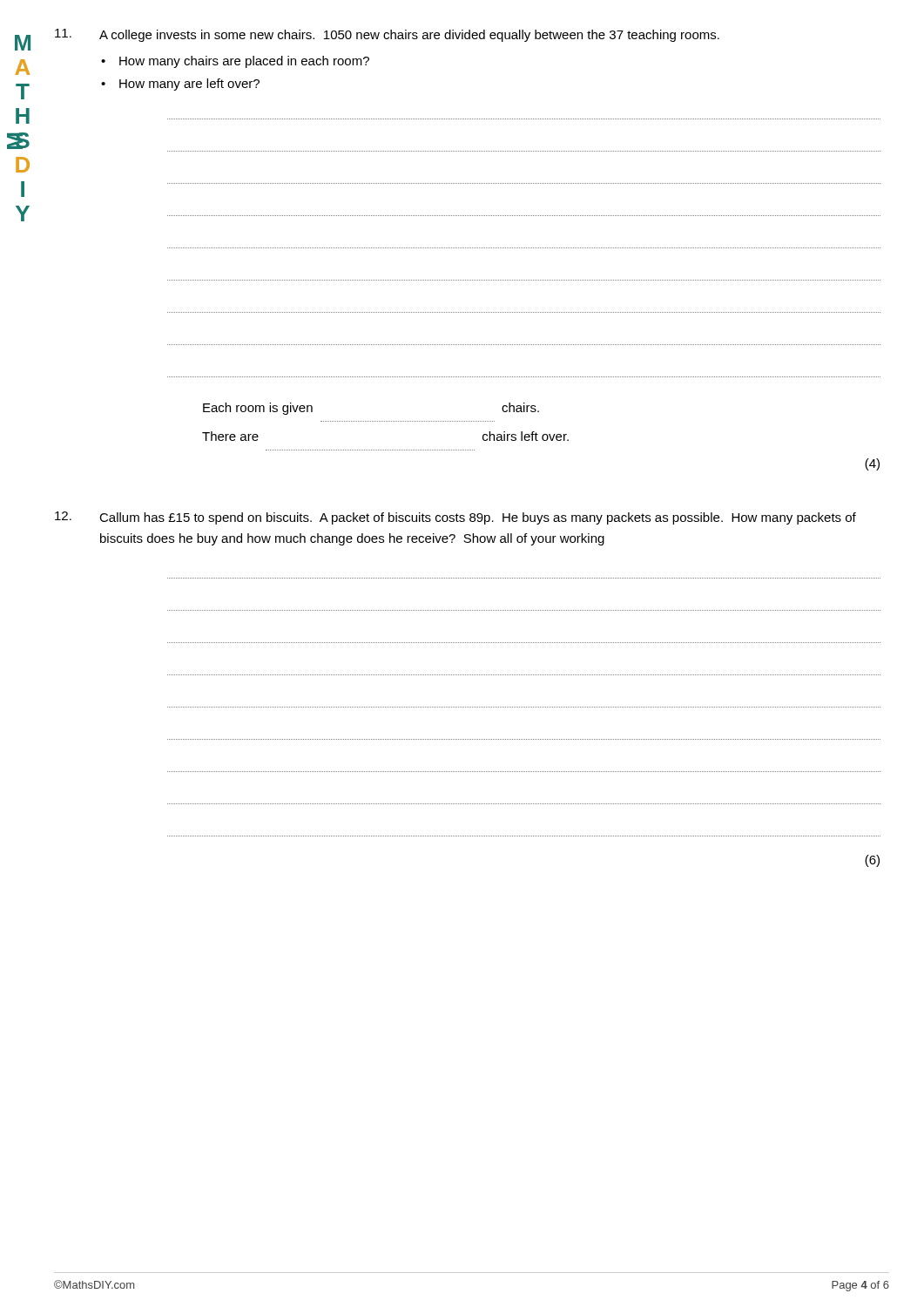Navigate to the passage starting "Each room is given chairs. There are"
This screenshot has width=924, height=1307.
point(546,422)
